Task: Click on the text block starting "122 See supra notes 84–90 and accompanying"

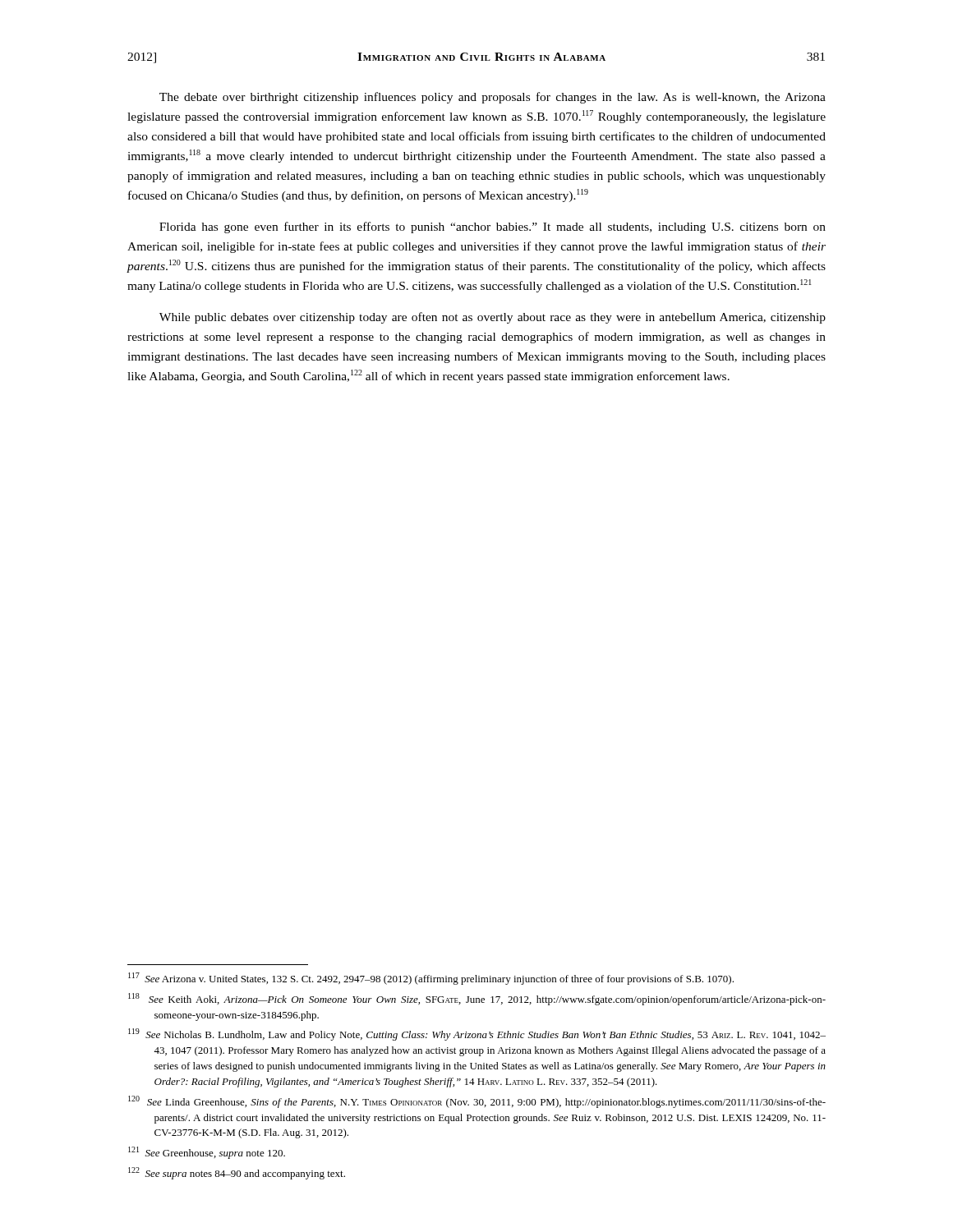Action: coord(237,1173)
